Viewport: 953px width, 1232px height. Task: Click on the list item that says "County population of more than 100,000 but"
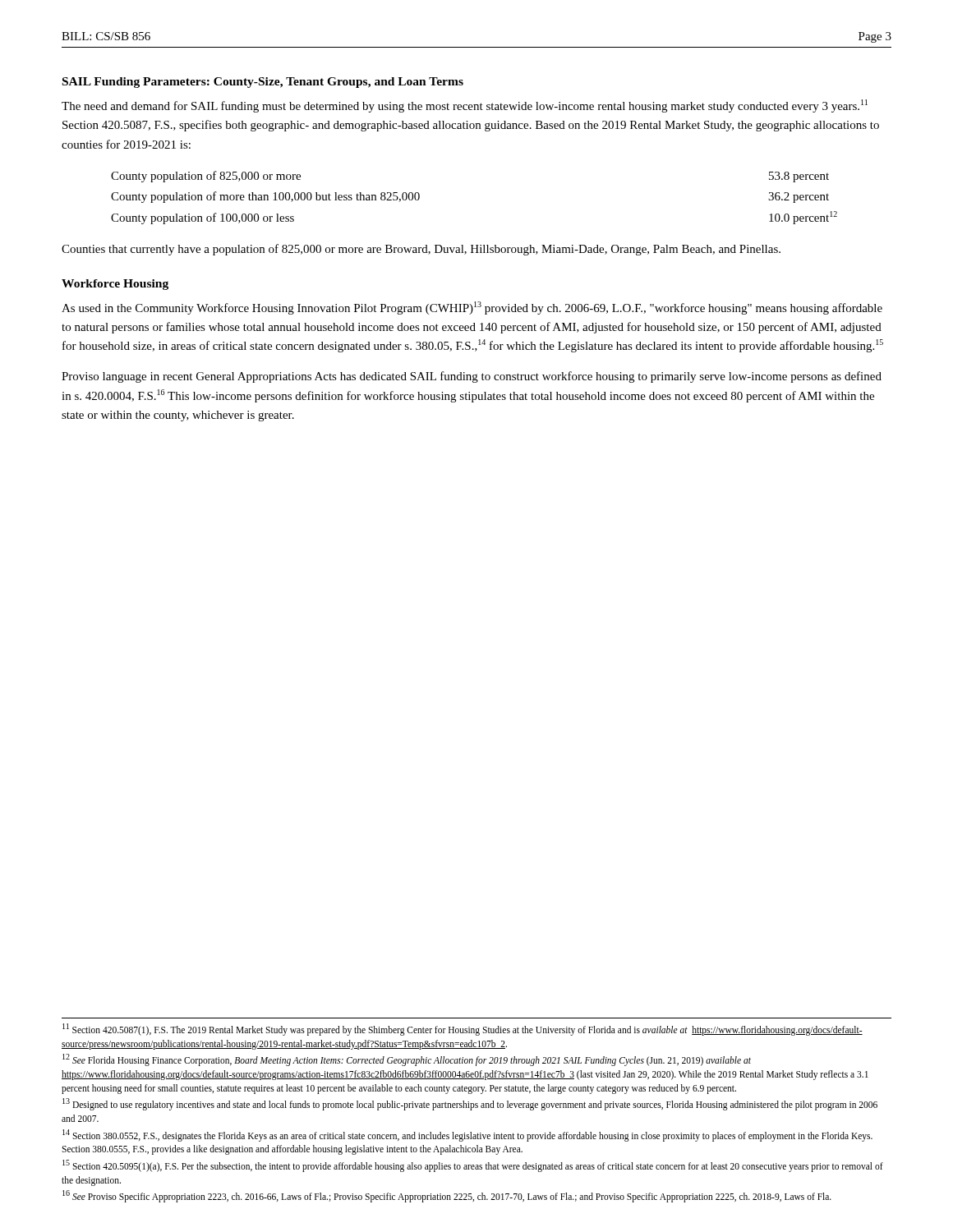(258, 198)
